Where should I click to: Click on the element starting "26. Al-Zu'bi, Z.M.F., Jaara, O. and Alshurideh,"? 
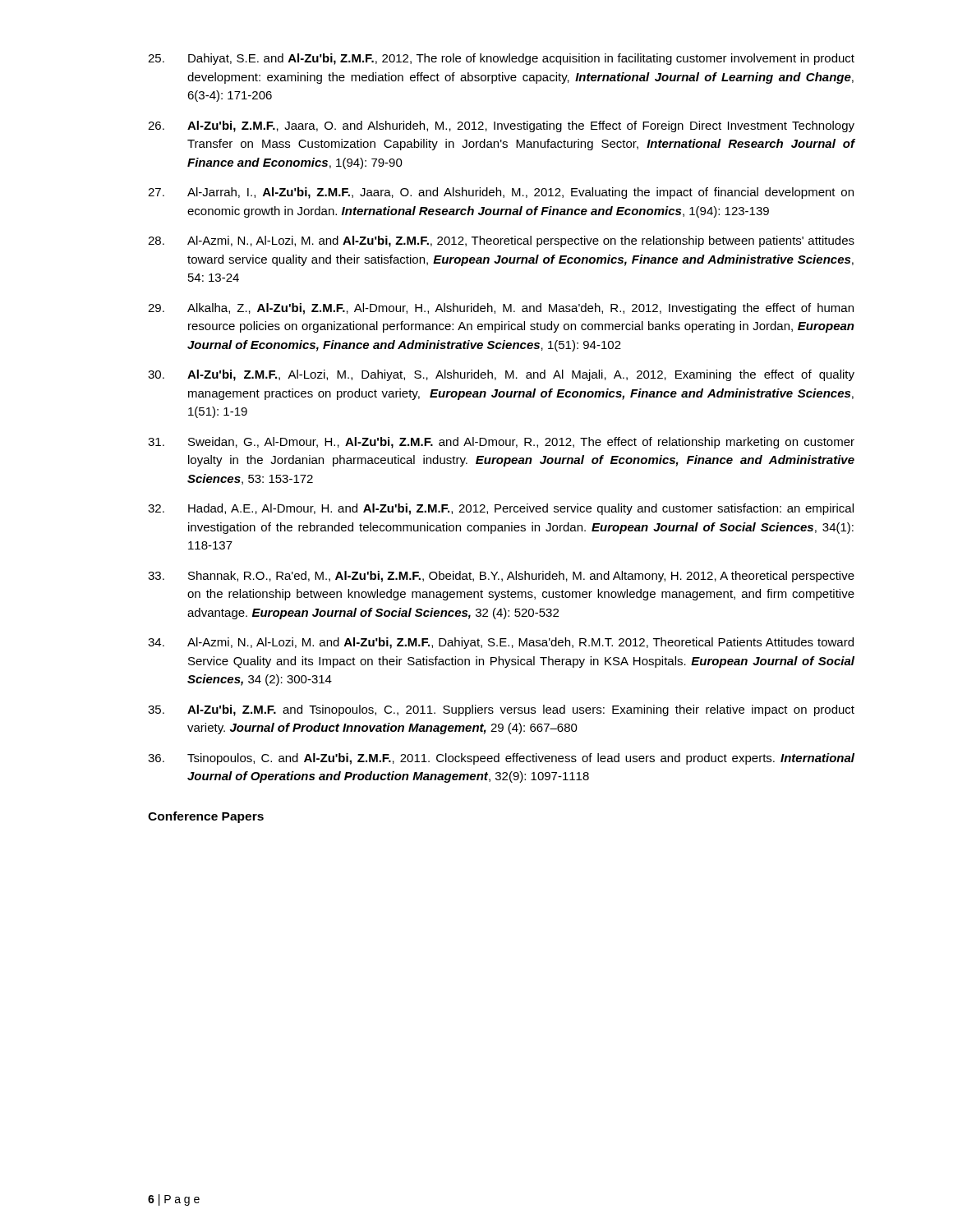(x=501, y=144)
